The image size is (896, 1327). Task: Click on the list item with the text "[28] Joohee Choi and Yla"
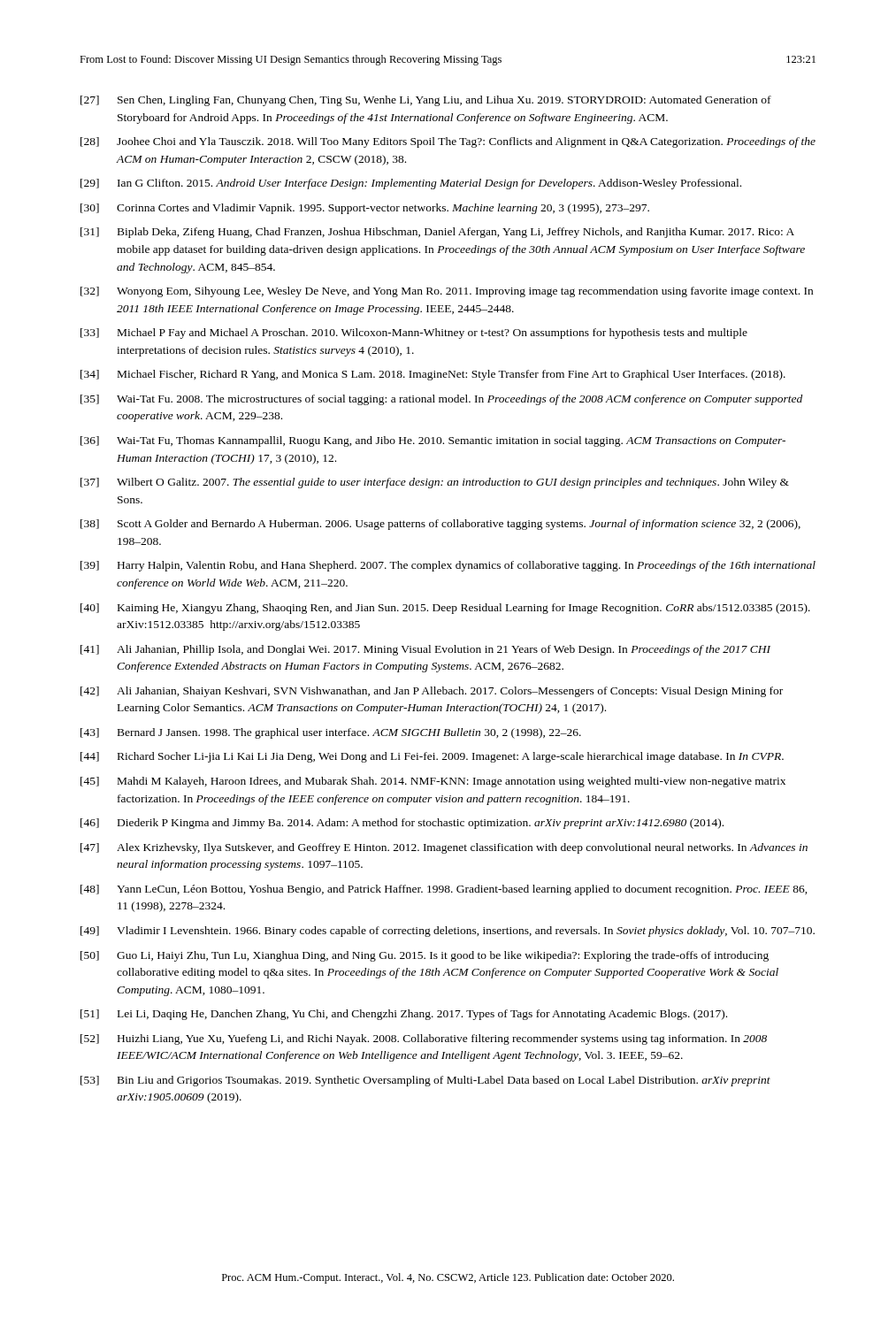click(x=448, y=150)
